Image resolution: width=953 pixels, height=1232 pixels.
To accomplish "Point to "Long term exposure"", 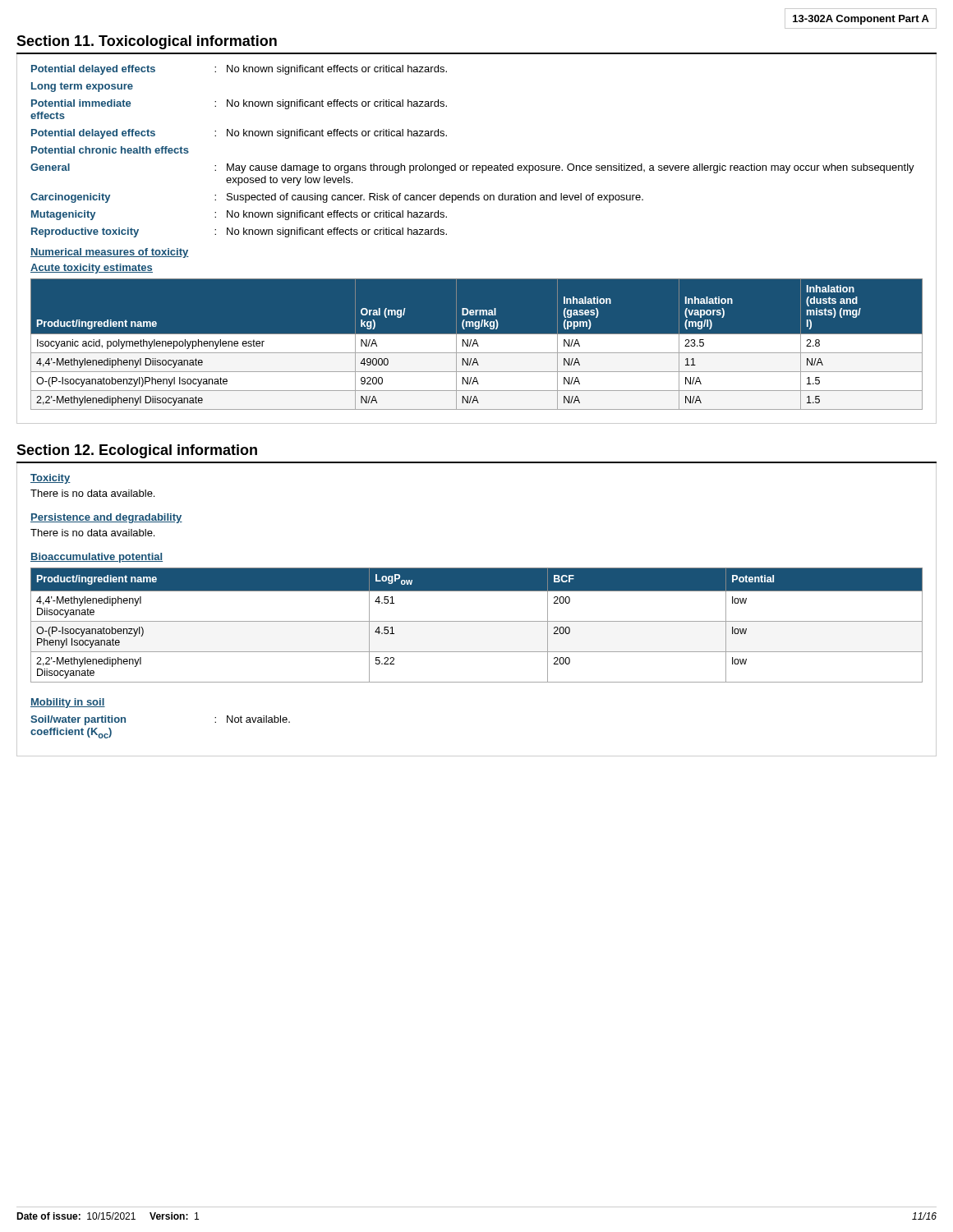I will point(82,86).
